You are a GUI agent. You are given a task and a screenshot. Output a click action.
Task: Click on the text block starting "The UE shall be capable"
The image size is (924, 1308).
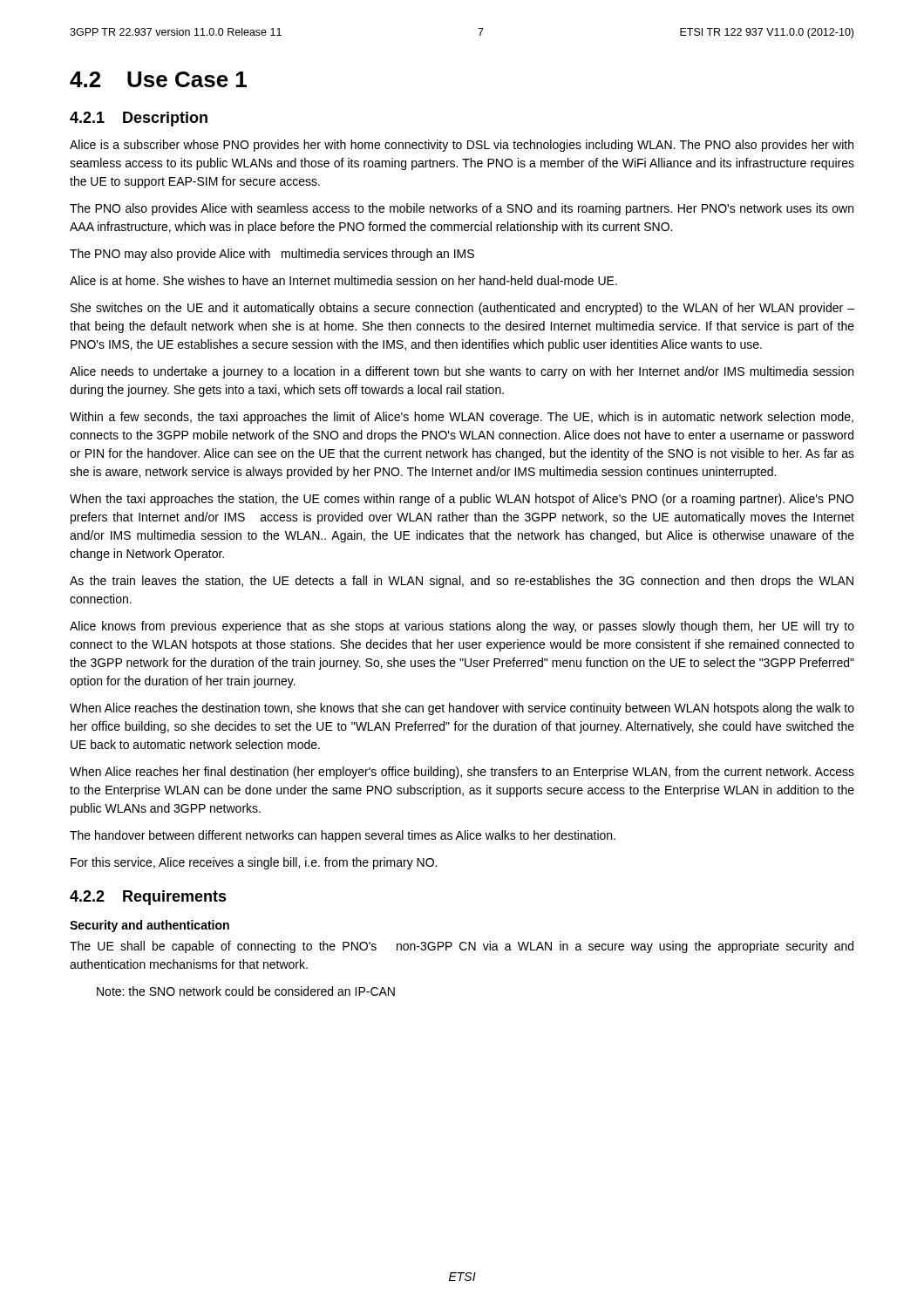pos(462,955)
